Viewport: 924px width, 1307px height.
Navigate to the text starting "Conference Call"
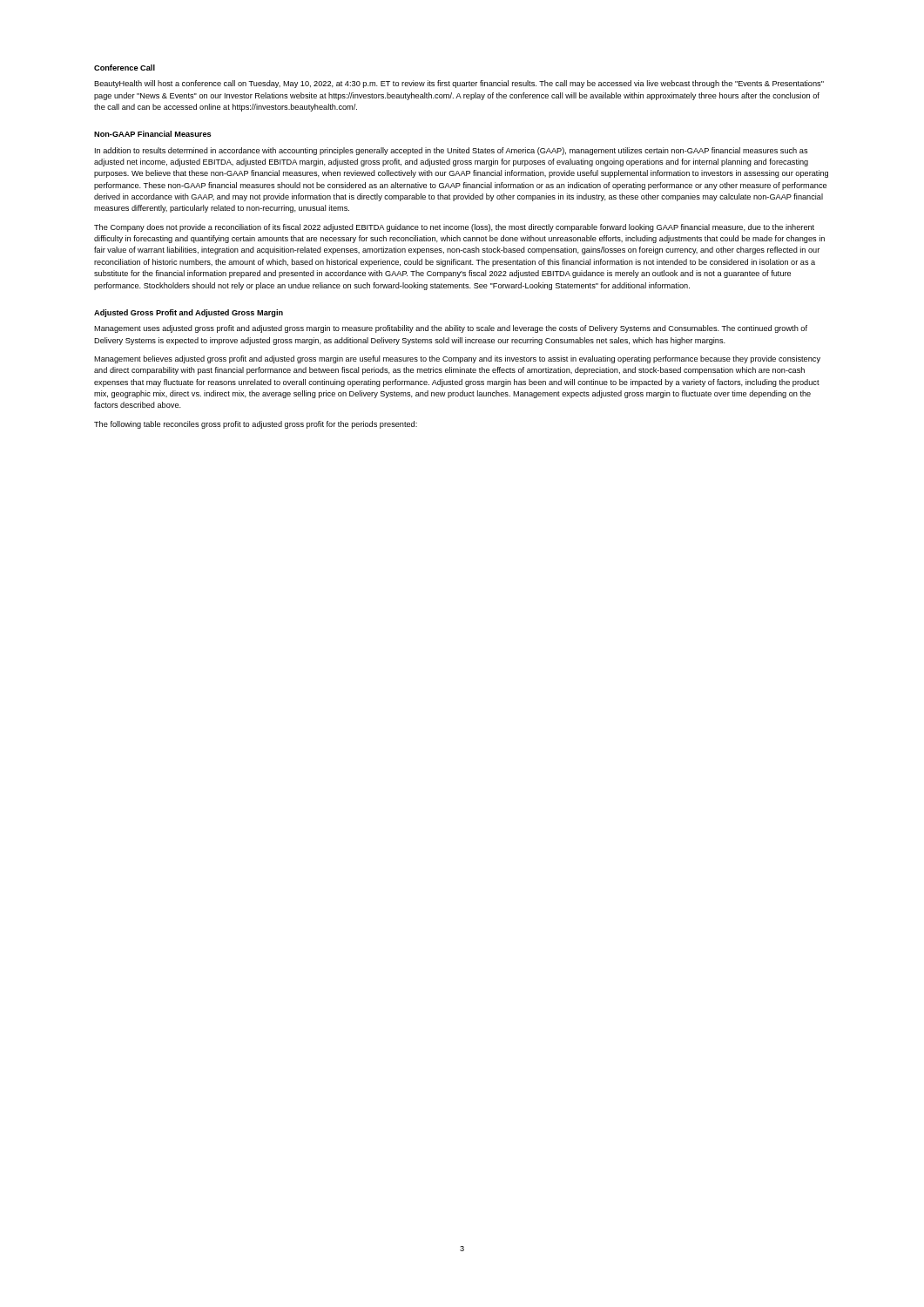[x=125, y=68]
